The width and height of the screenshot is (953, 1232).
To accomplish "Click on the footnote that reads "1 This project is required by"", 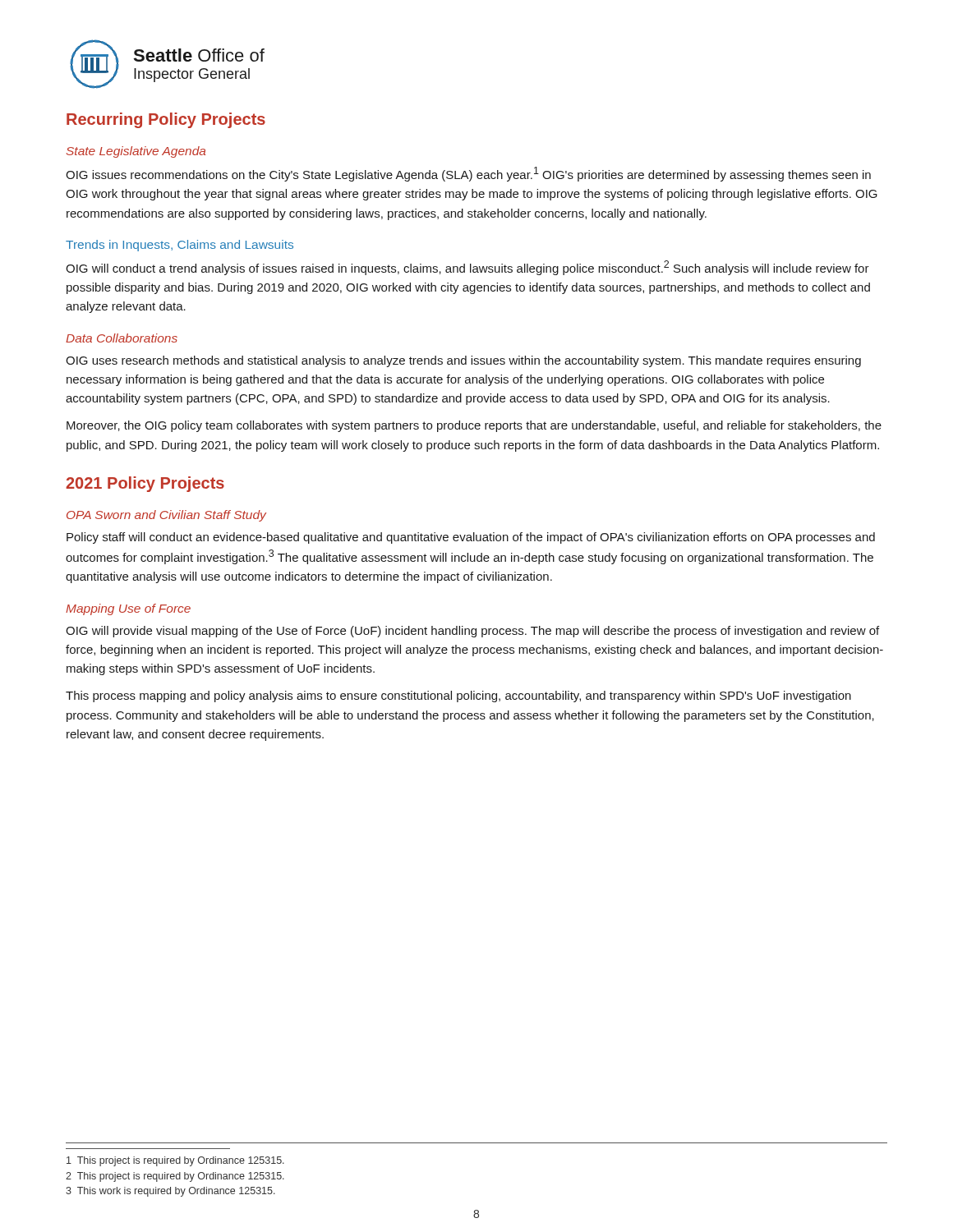I will [175, 1160].
